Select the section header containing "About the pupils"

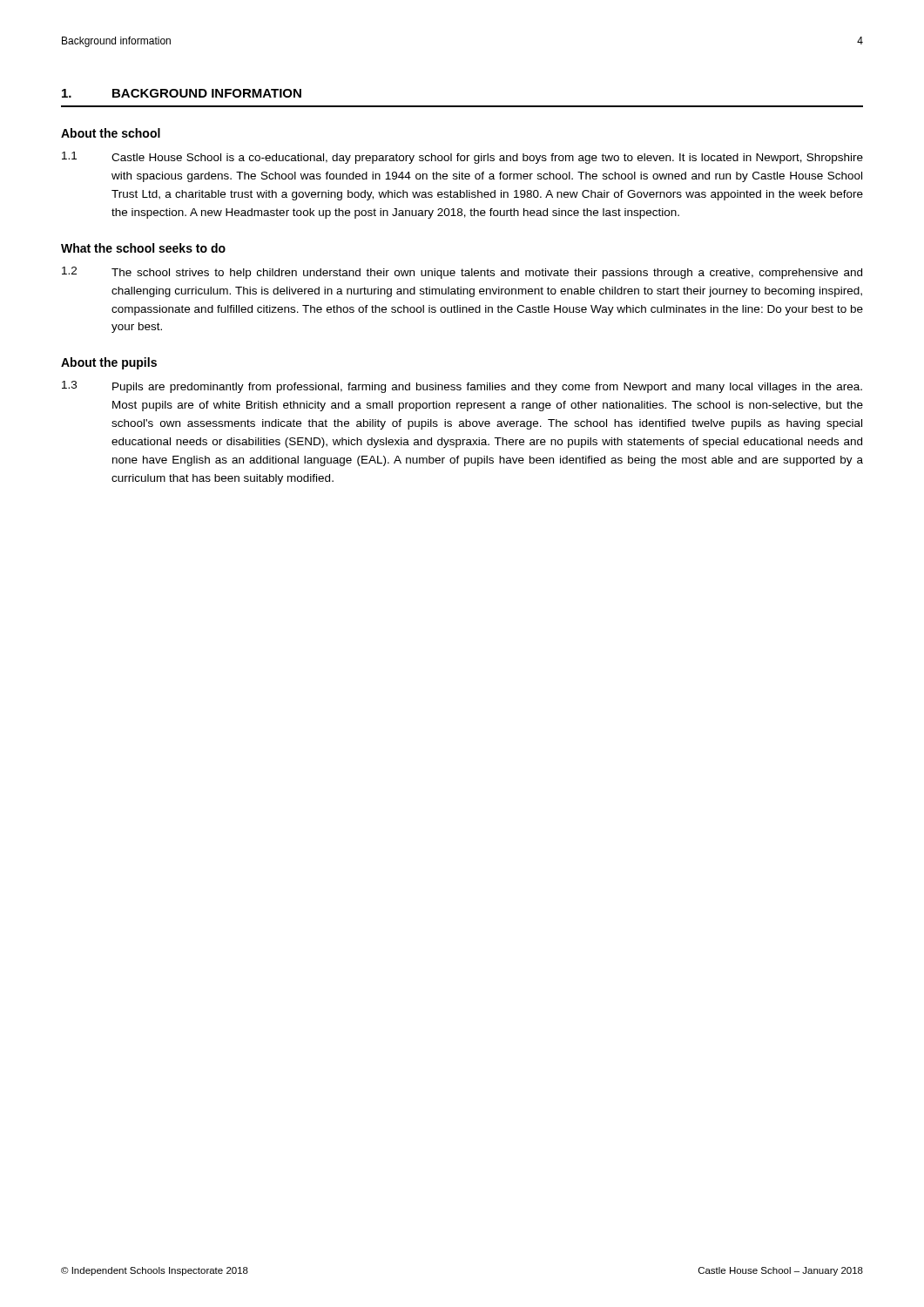[x=109, y=363]
